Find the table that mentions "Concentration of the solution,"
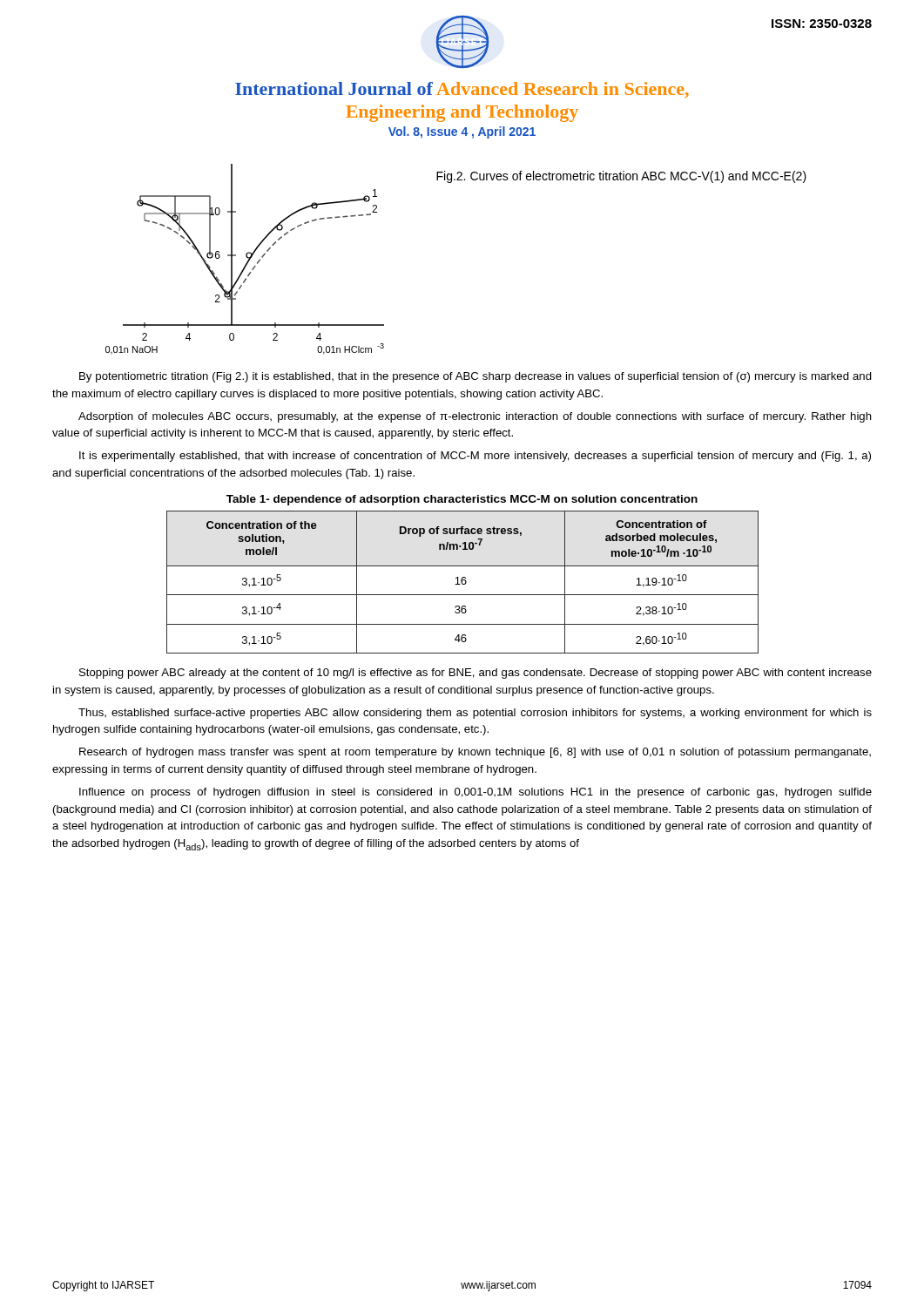Viewport: 924px width, 1307px height. pyautogui.click(x=462, y=582)
